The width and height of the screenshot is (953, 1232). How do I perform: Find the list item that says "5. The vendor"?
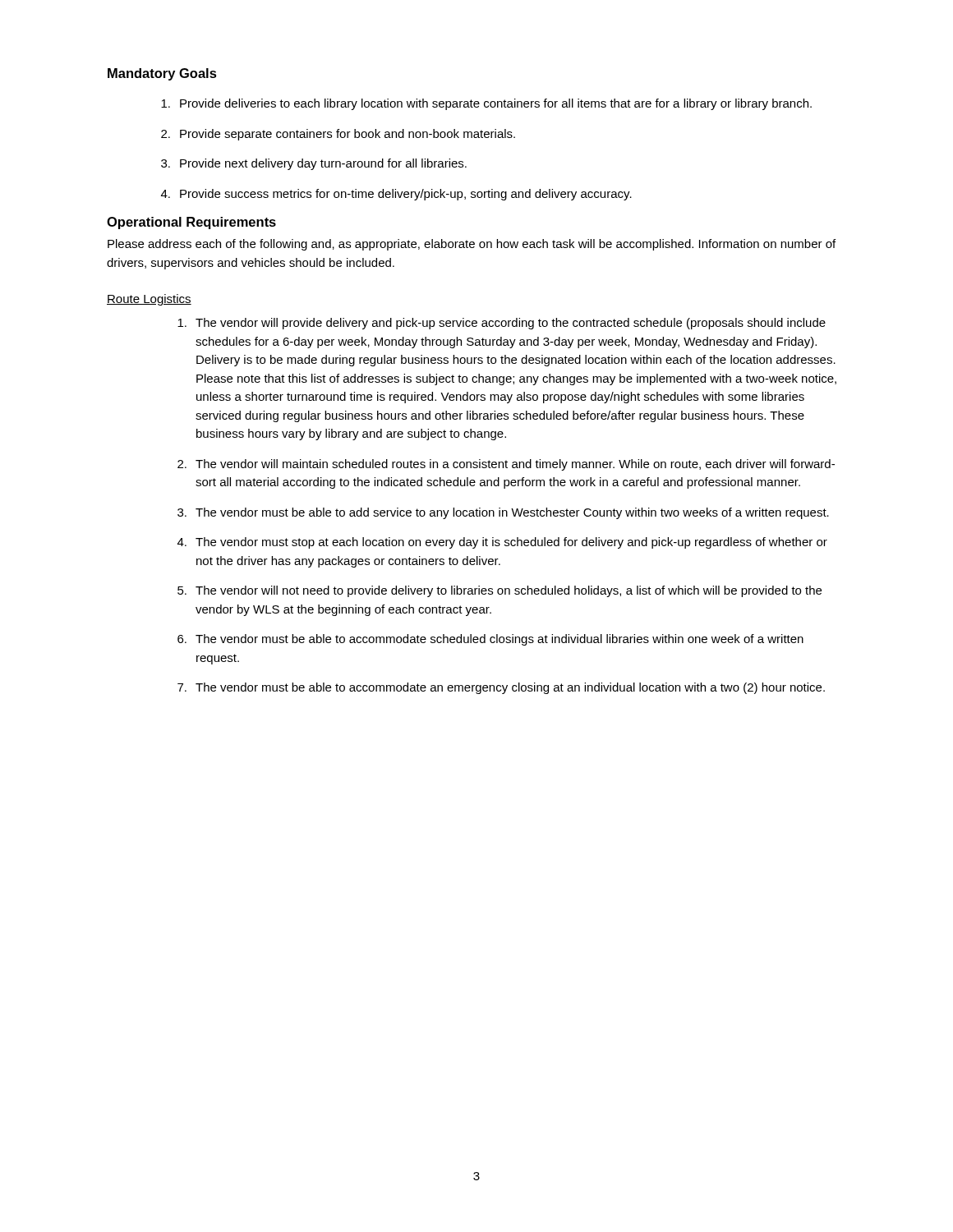pos(501,600)
